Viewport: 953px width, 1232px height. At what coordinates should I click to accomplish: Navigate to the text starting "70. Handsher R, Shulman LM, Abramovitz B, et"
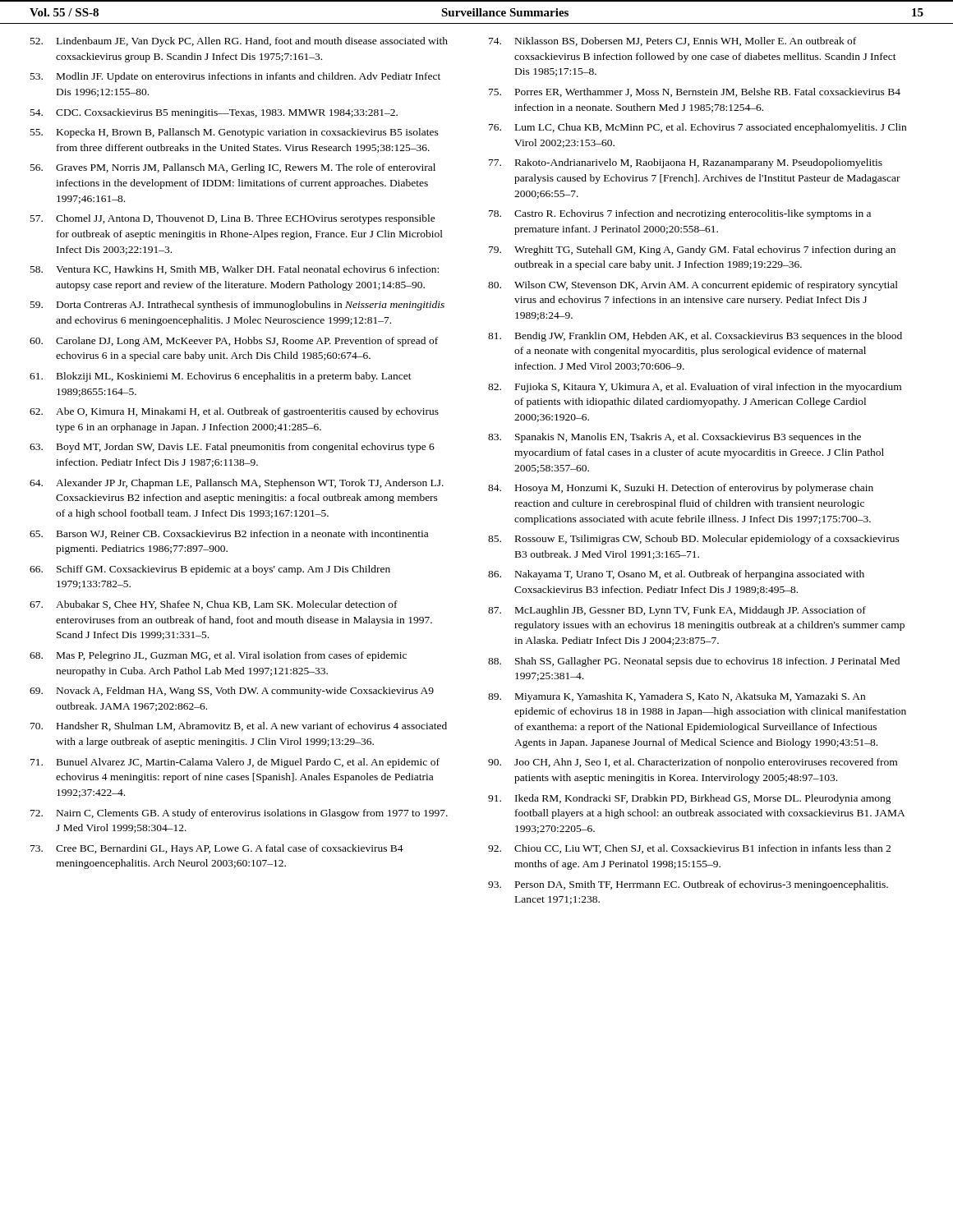click(239, 734)
